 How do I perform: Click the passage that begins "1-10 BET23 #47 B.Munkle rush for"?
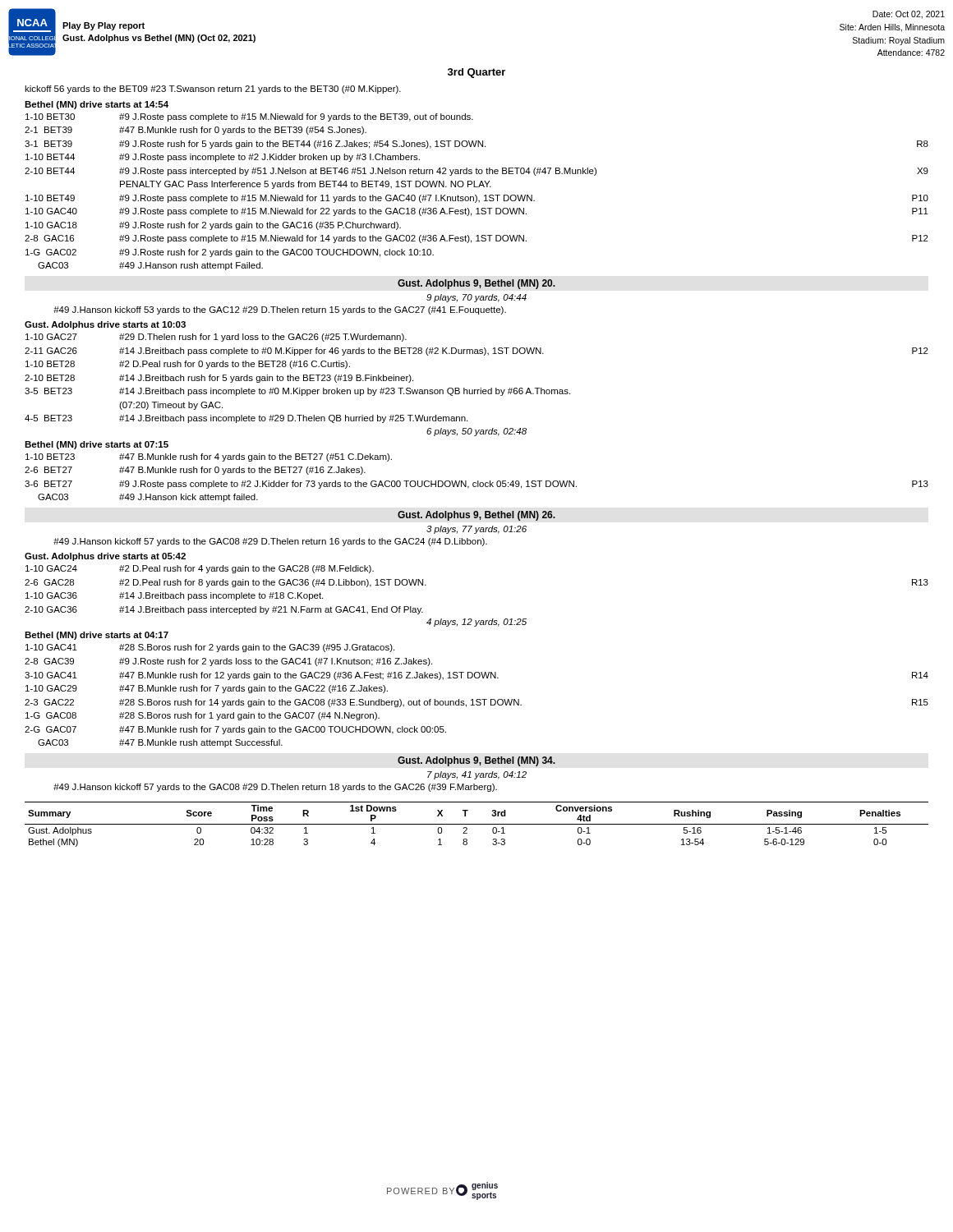point(209,457)
